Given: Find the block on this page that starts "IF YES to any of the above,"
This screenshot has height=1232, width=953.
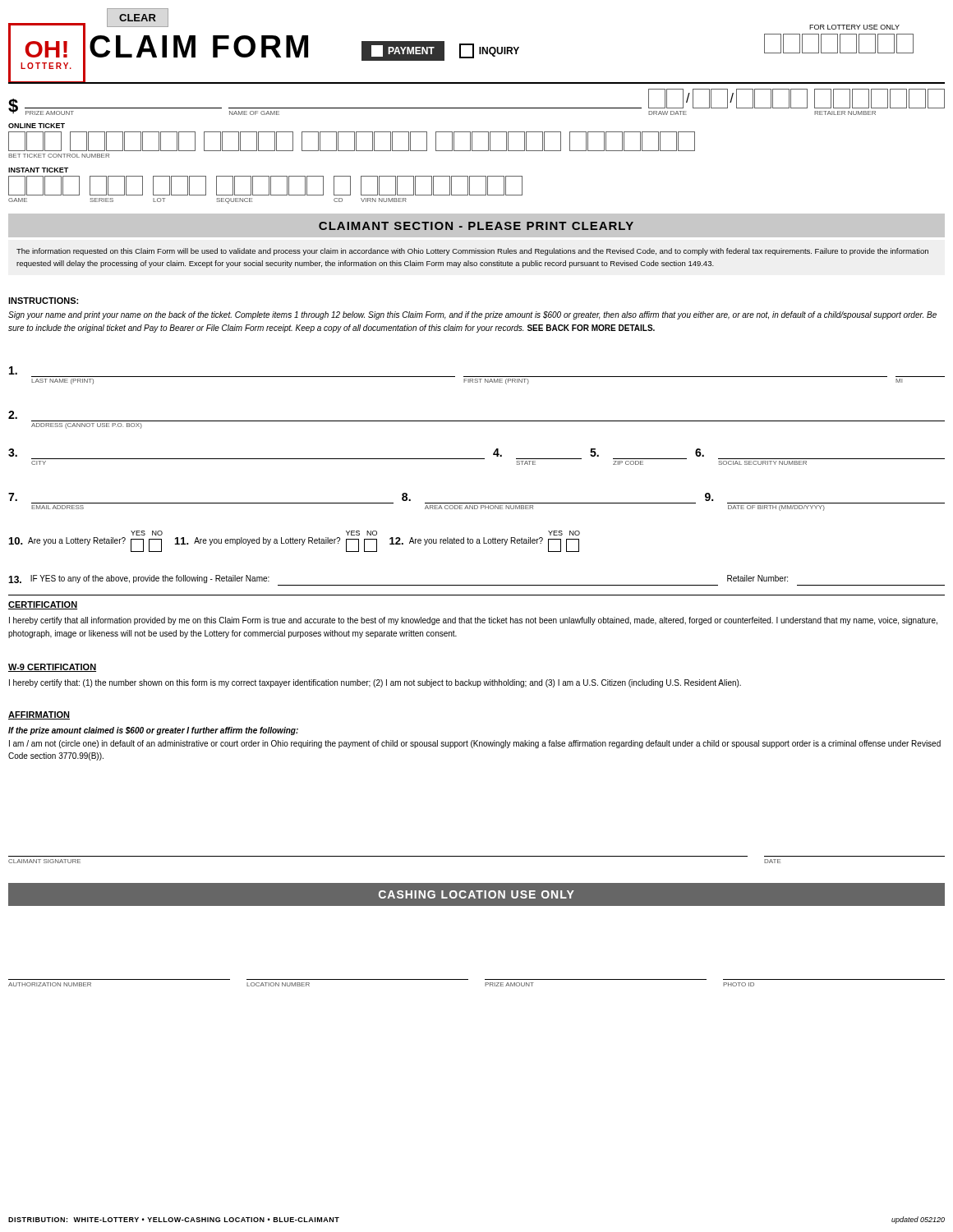Looking at the screenshot, I should tap(476, 576).
